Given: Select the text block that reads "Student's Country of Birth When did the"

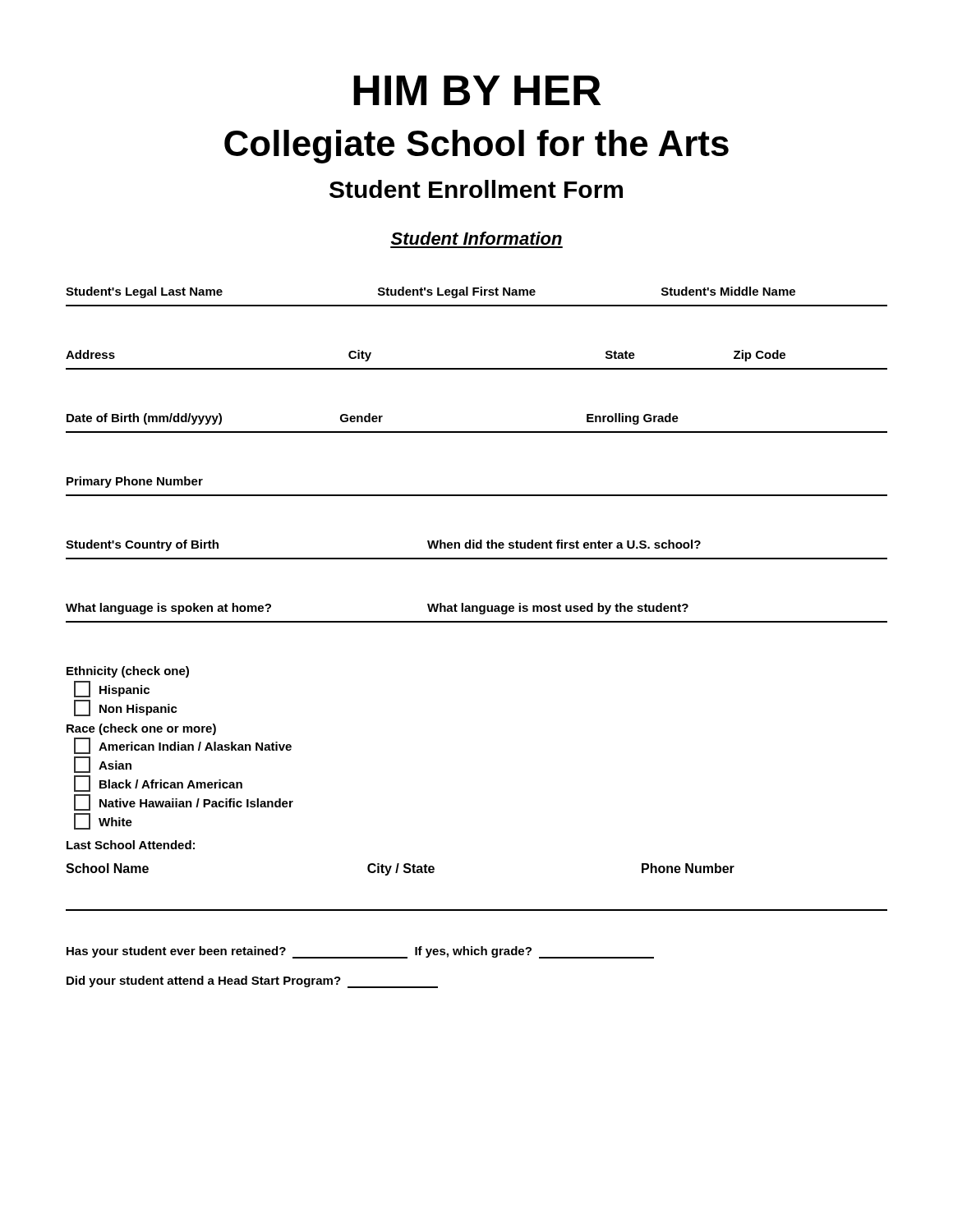Looking at the screenshot, I should 476,544.
